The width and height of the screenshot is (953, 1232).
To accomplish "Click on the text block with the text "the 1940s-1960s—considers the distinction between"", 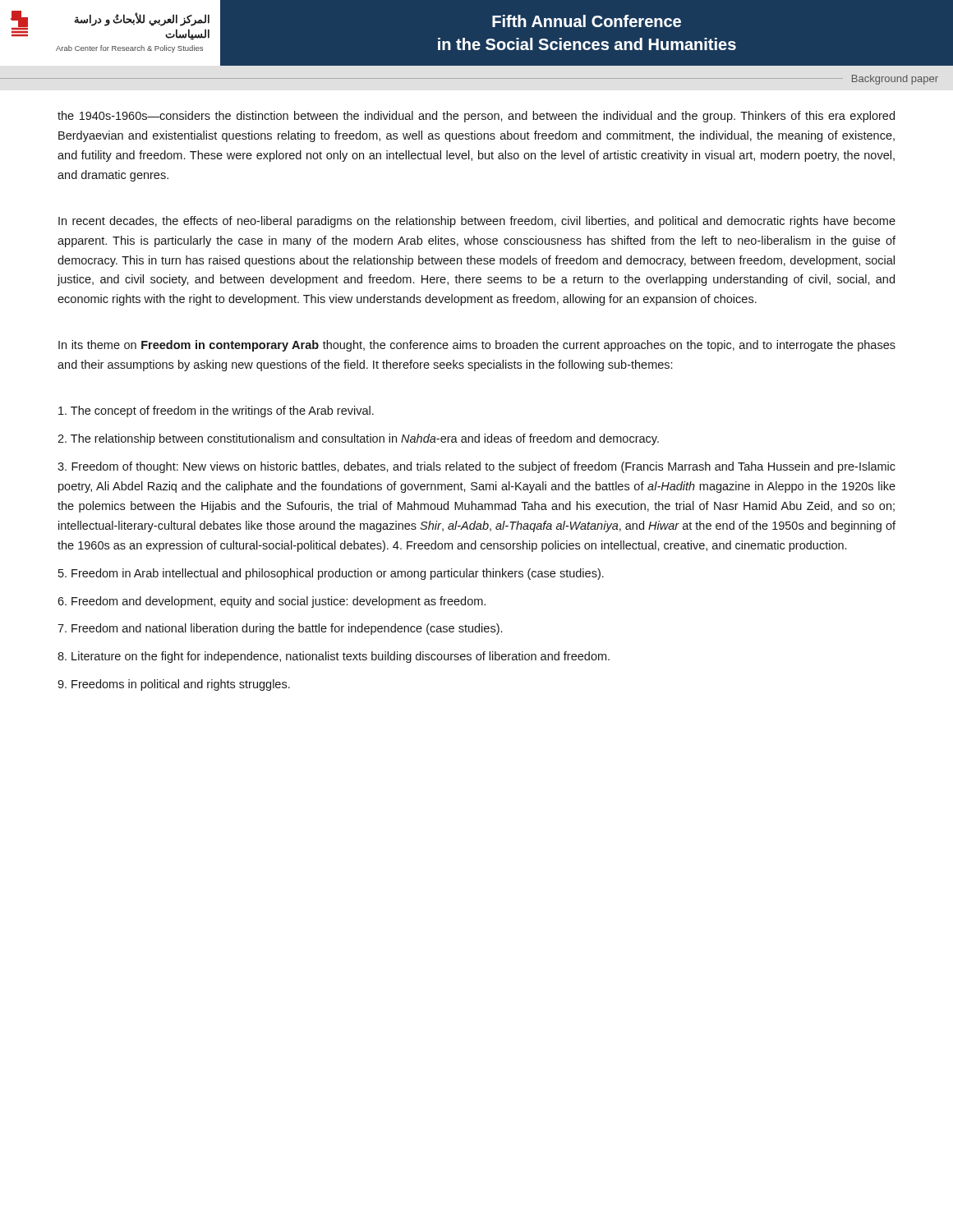I will tap(476, 145).
